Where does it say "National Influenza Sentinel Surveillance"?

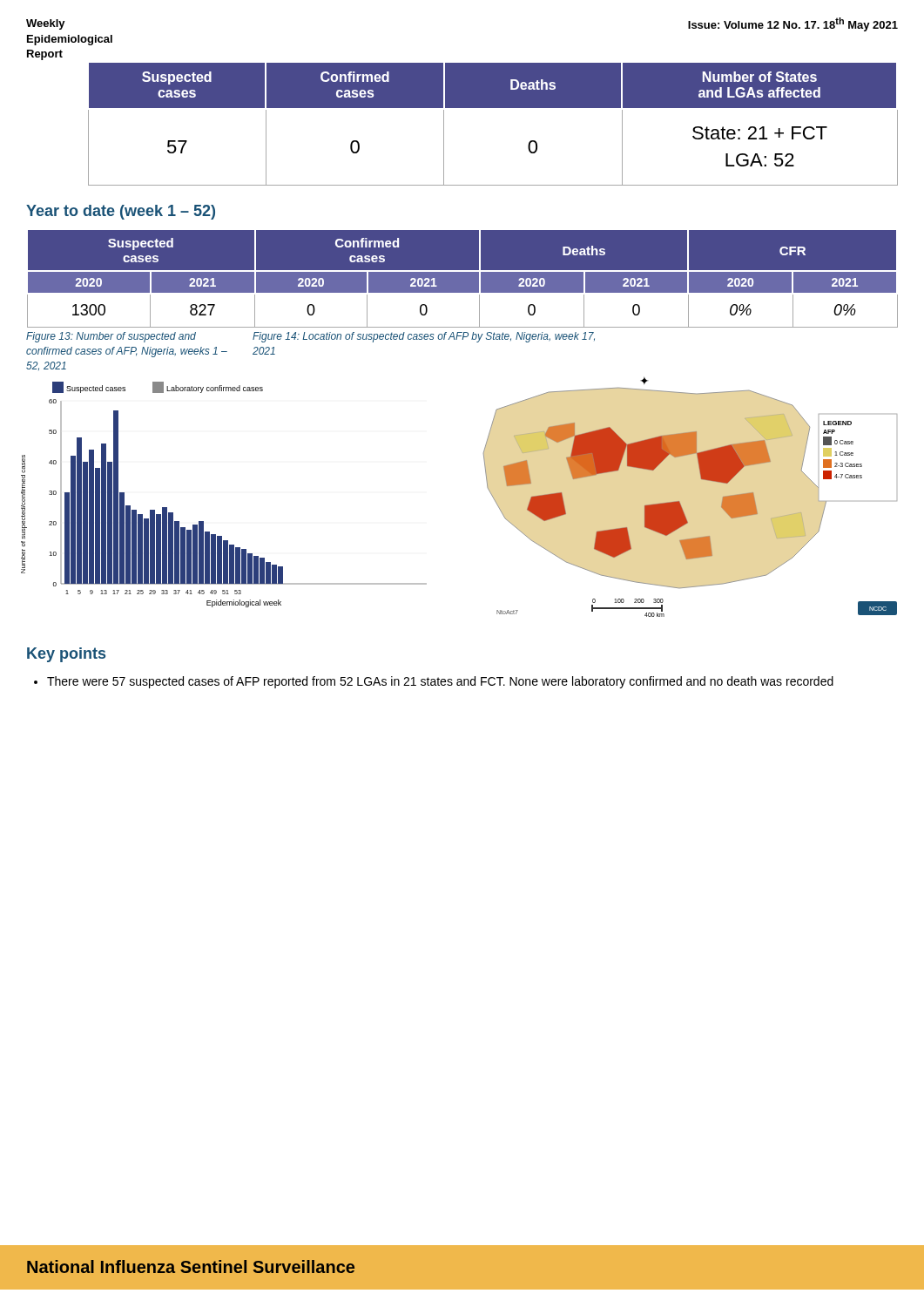pyautogui.click(x=191, y=1267)
